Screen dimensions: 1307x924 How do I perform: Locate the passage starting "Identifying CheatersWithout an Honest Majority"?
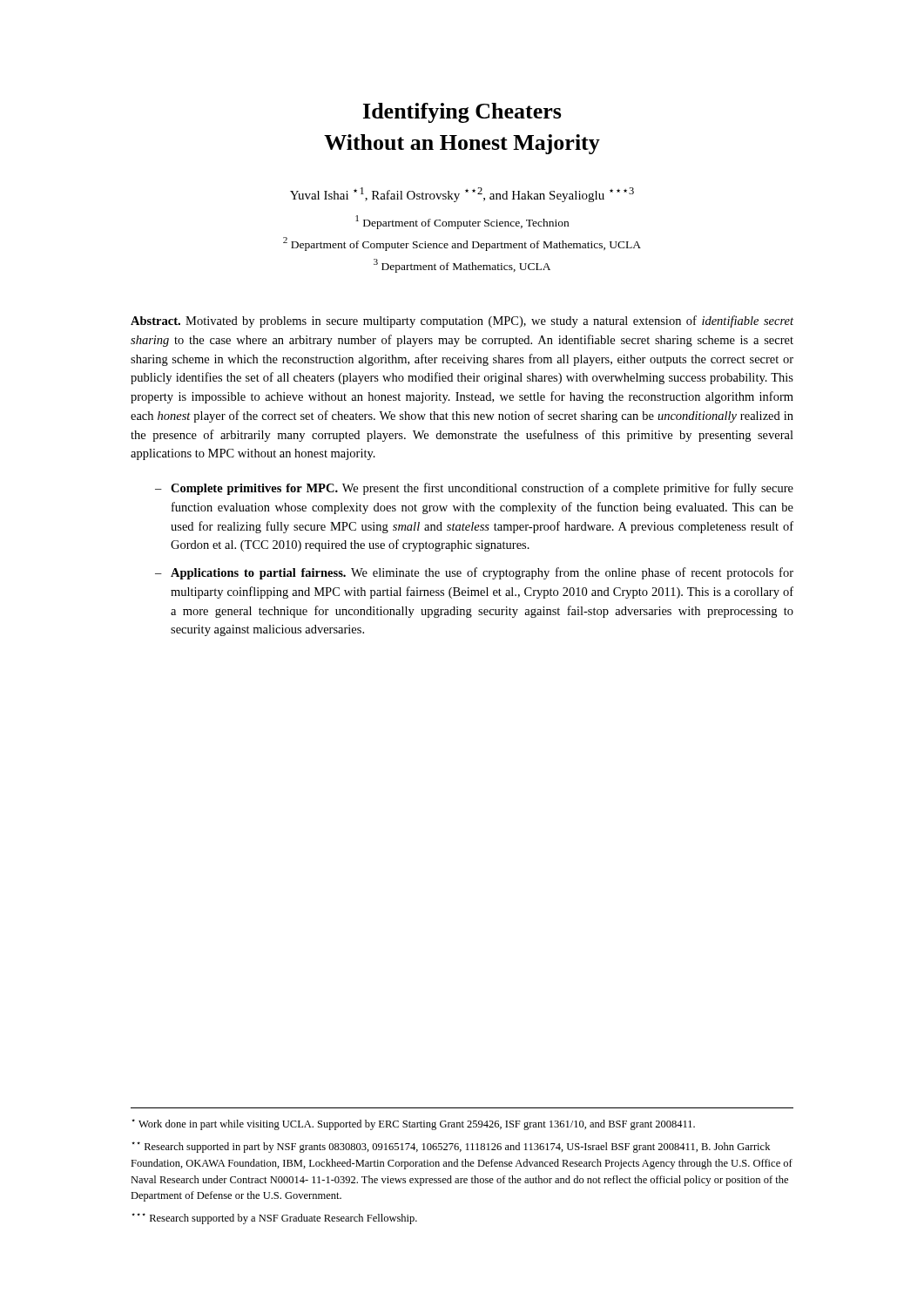point(462,128)
